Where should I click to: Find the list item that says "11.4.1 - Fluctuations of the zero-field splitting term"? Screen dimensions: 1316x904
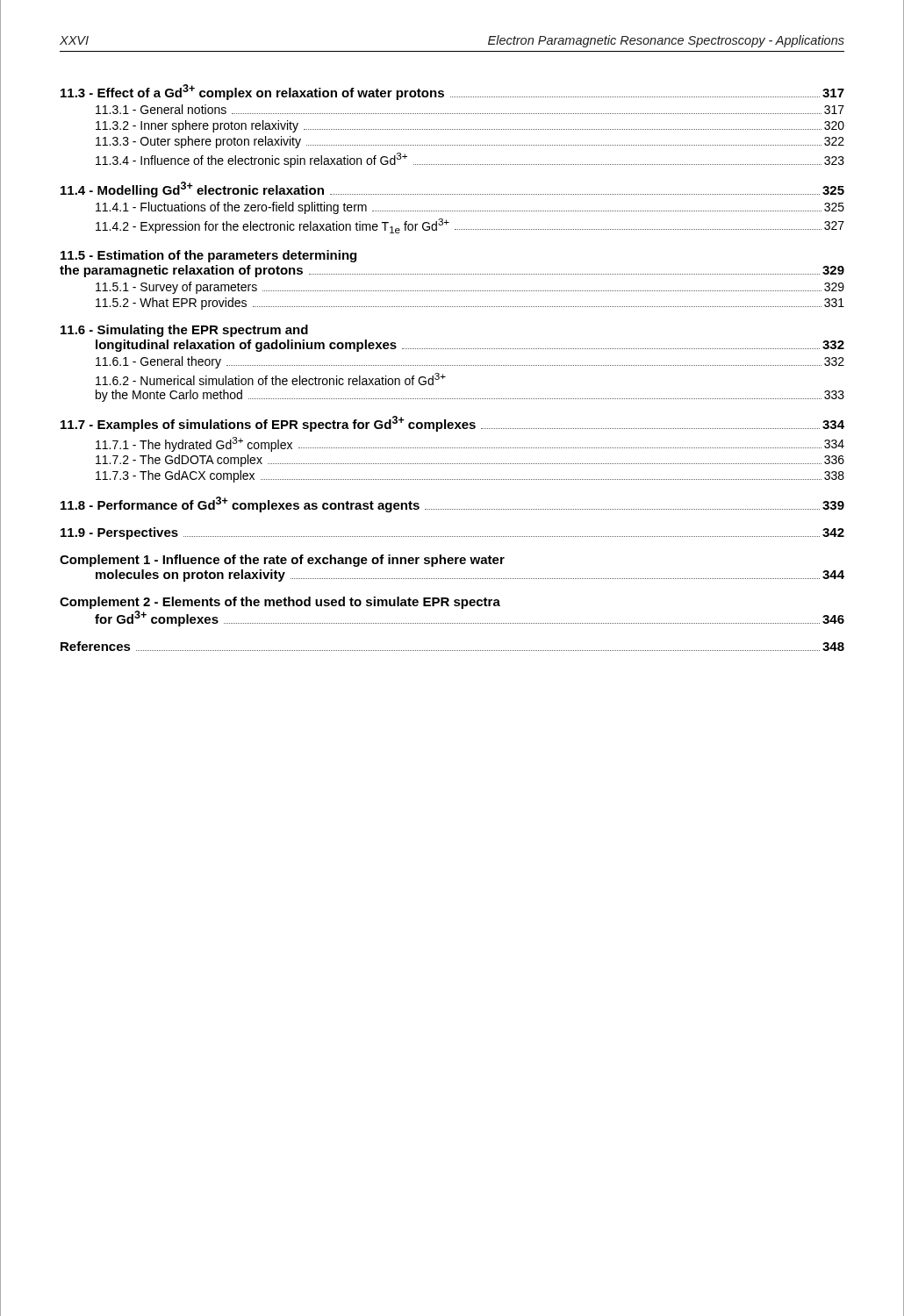[x=470, y=207]
